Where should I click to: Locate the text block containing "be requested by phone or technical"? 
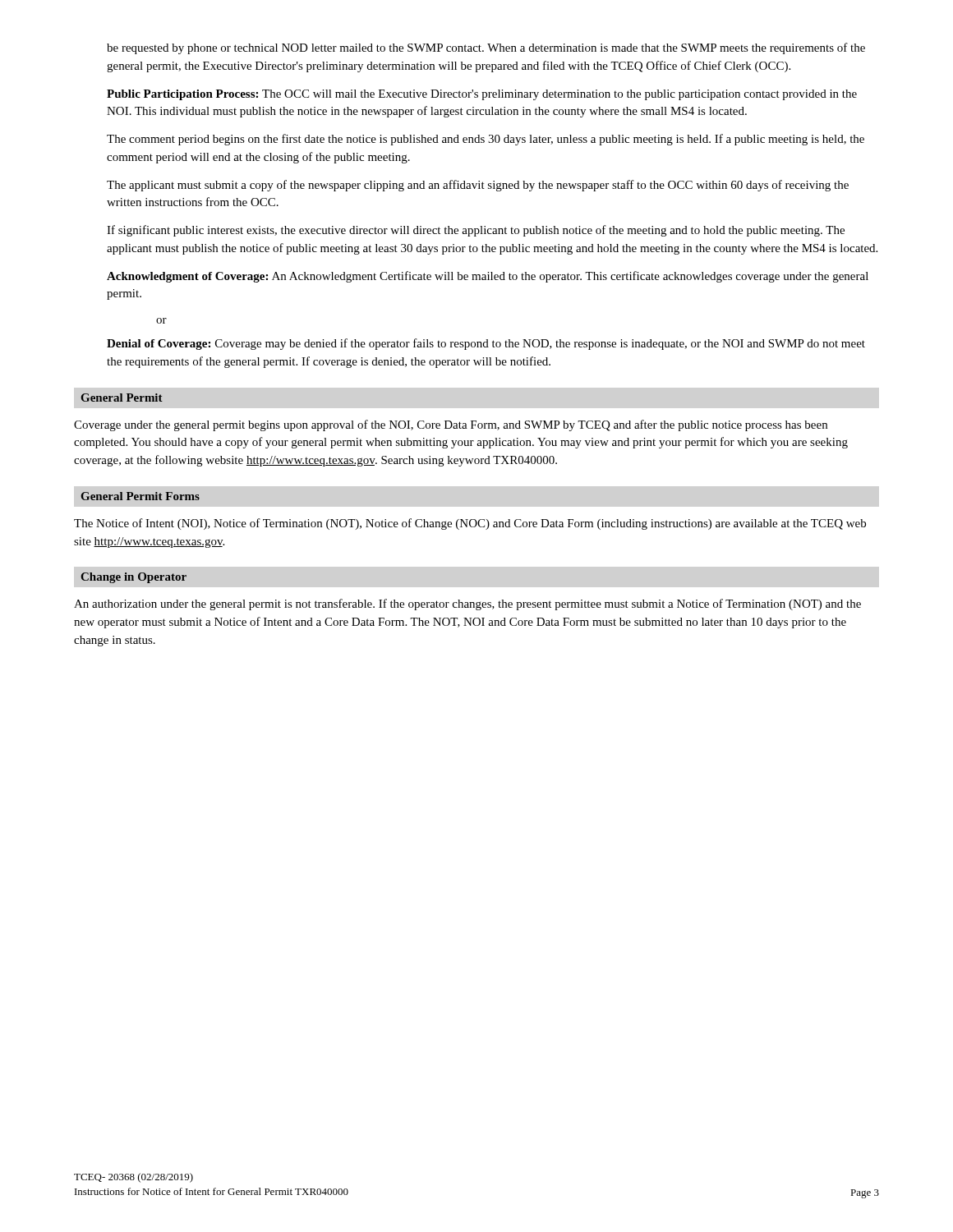coord(493,171)
